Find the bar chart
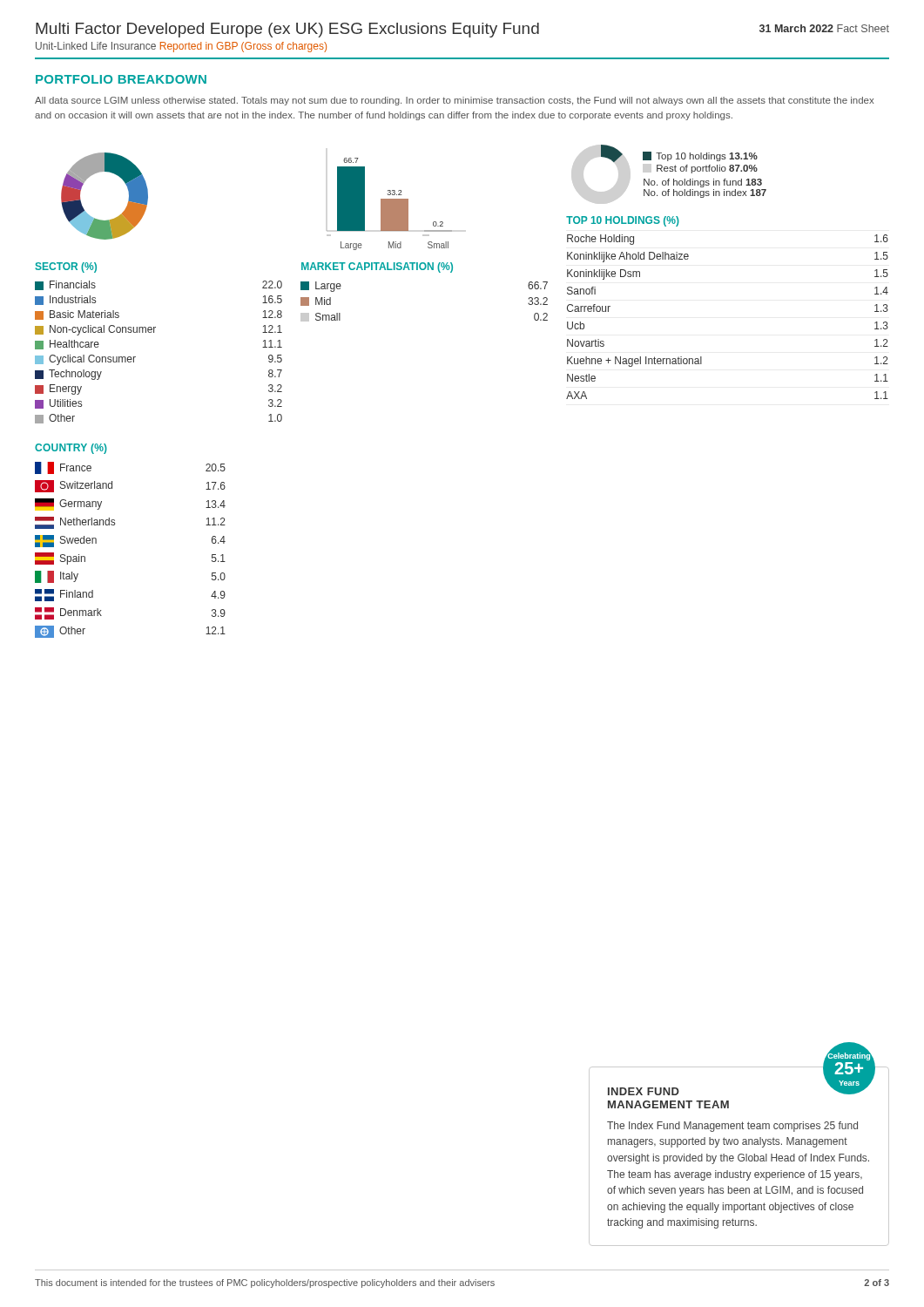 pos(388,197)
